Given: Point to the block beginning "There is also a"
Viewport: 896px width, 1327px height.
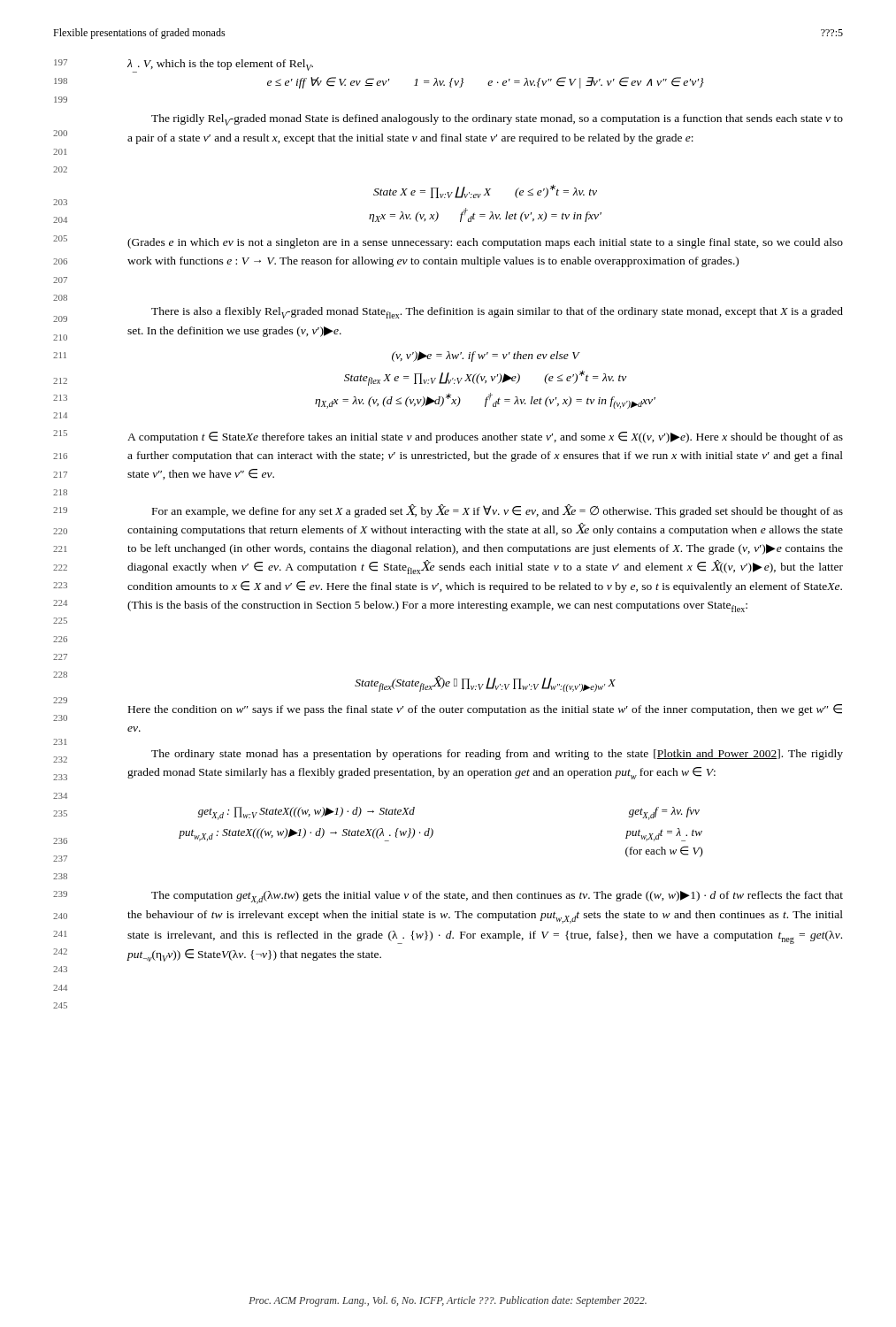Looking at the screenshot, I should [485, 322].
